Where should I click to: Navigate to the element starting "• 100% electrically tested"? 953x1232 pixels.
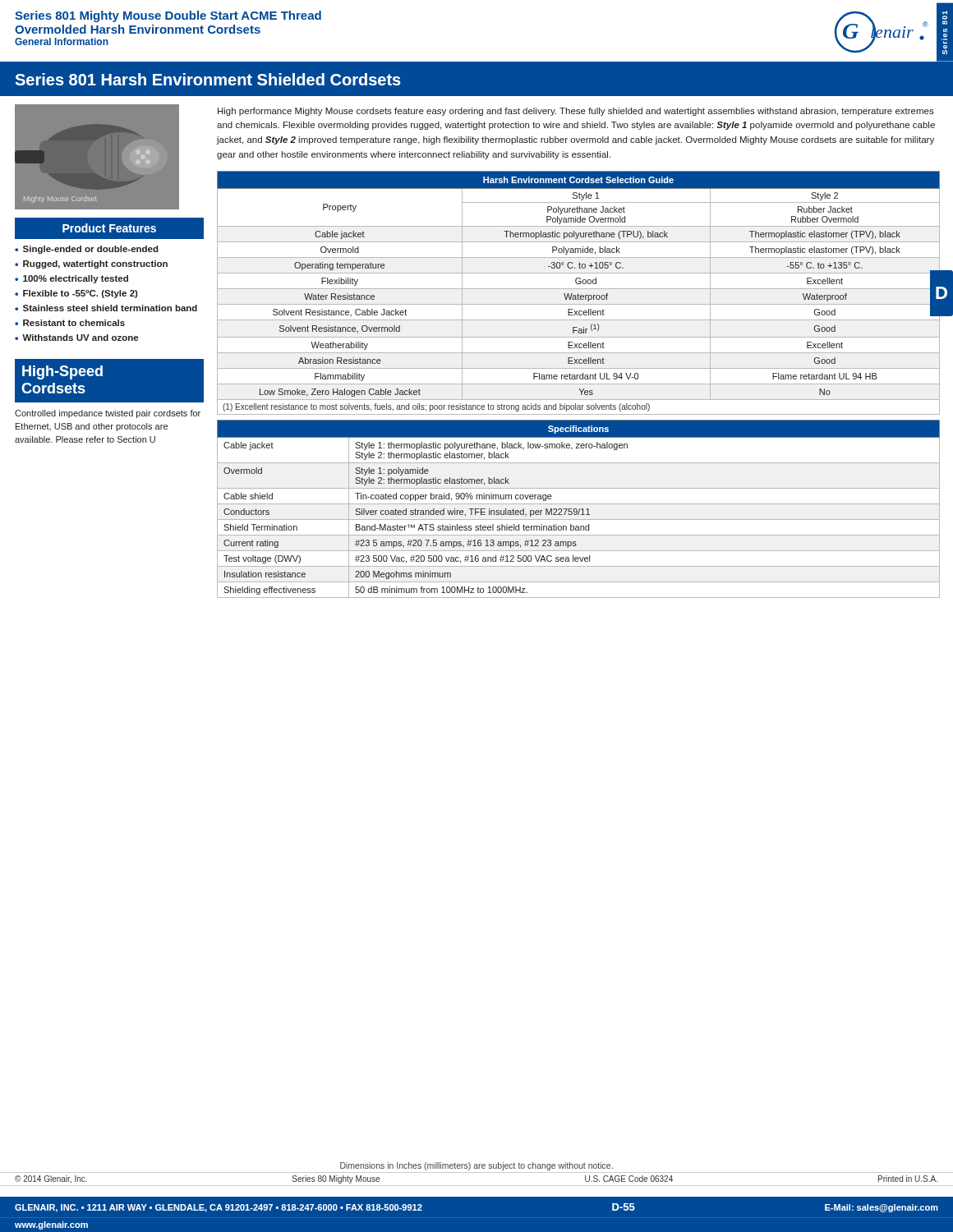tap(72, 279)
